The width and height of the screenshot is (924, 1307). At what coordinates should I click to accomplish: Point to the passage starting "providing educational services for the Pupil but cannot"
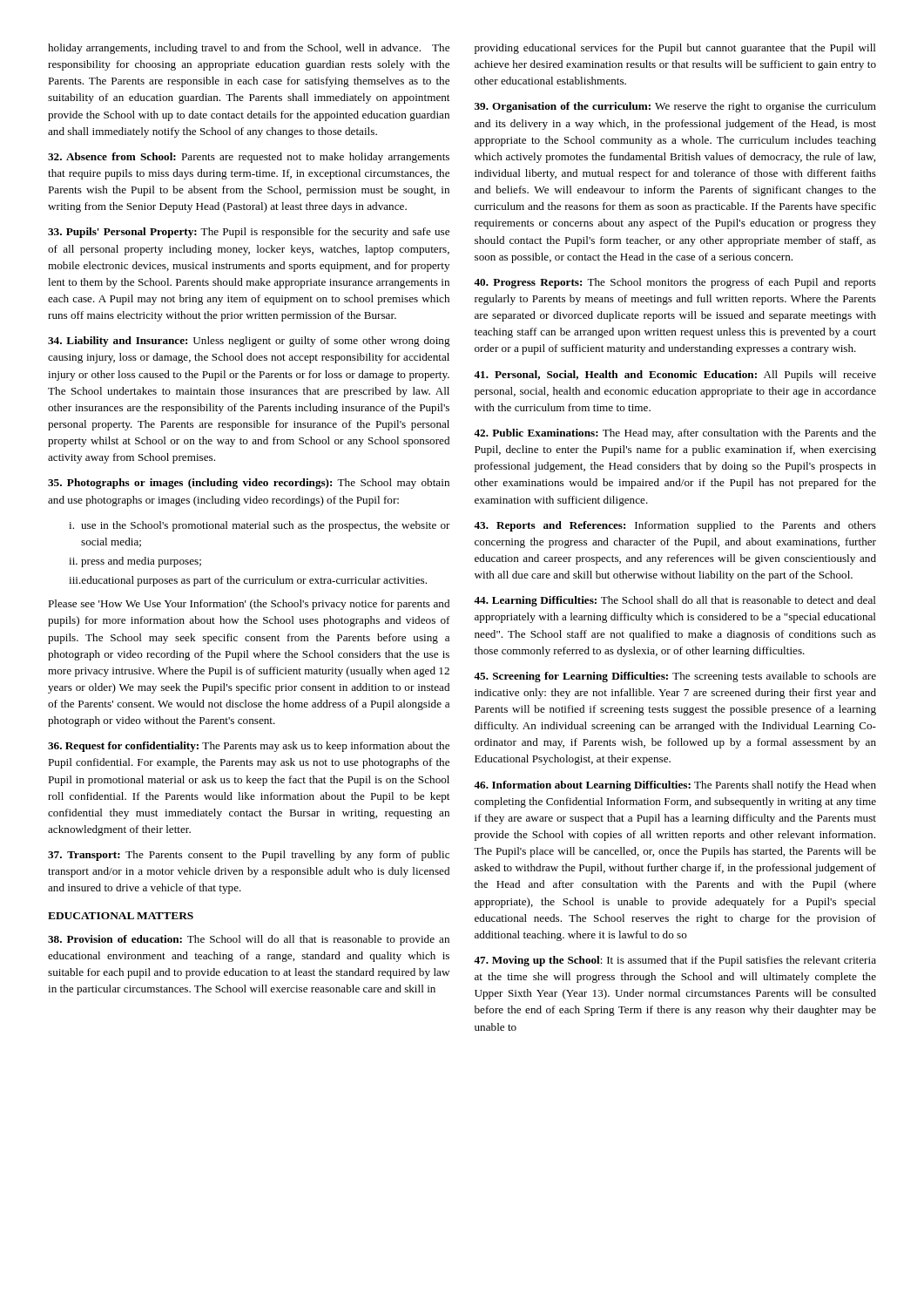pos(675,64)
